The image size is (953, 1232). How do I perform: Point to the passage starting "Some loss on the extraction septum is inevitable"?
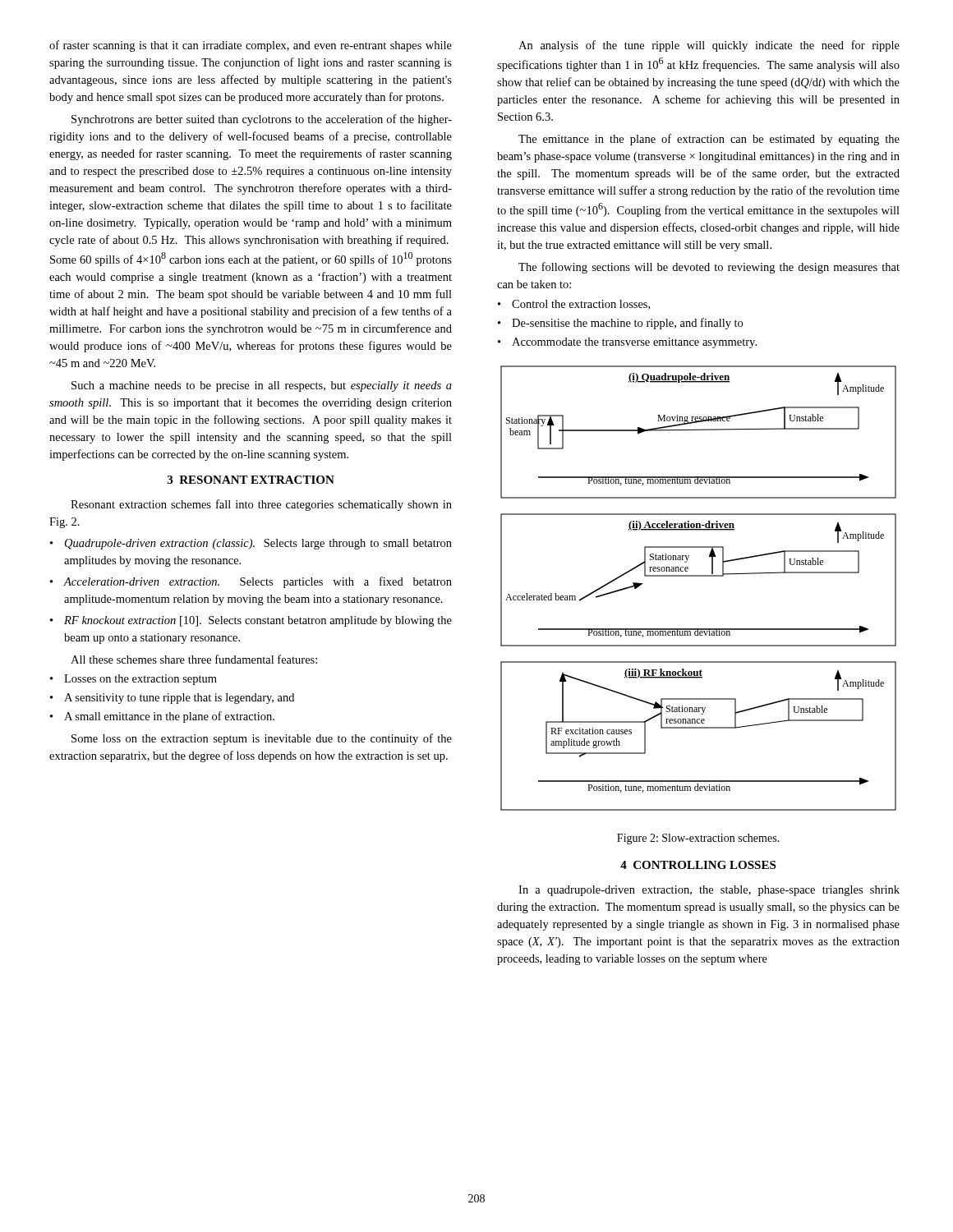point(251,748)
